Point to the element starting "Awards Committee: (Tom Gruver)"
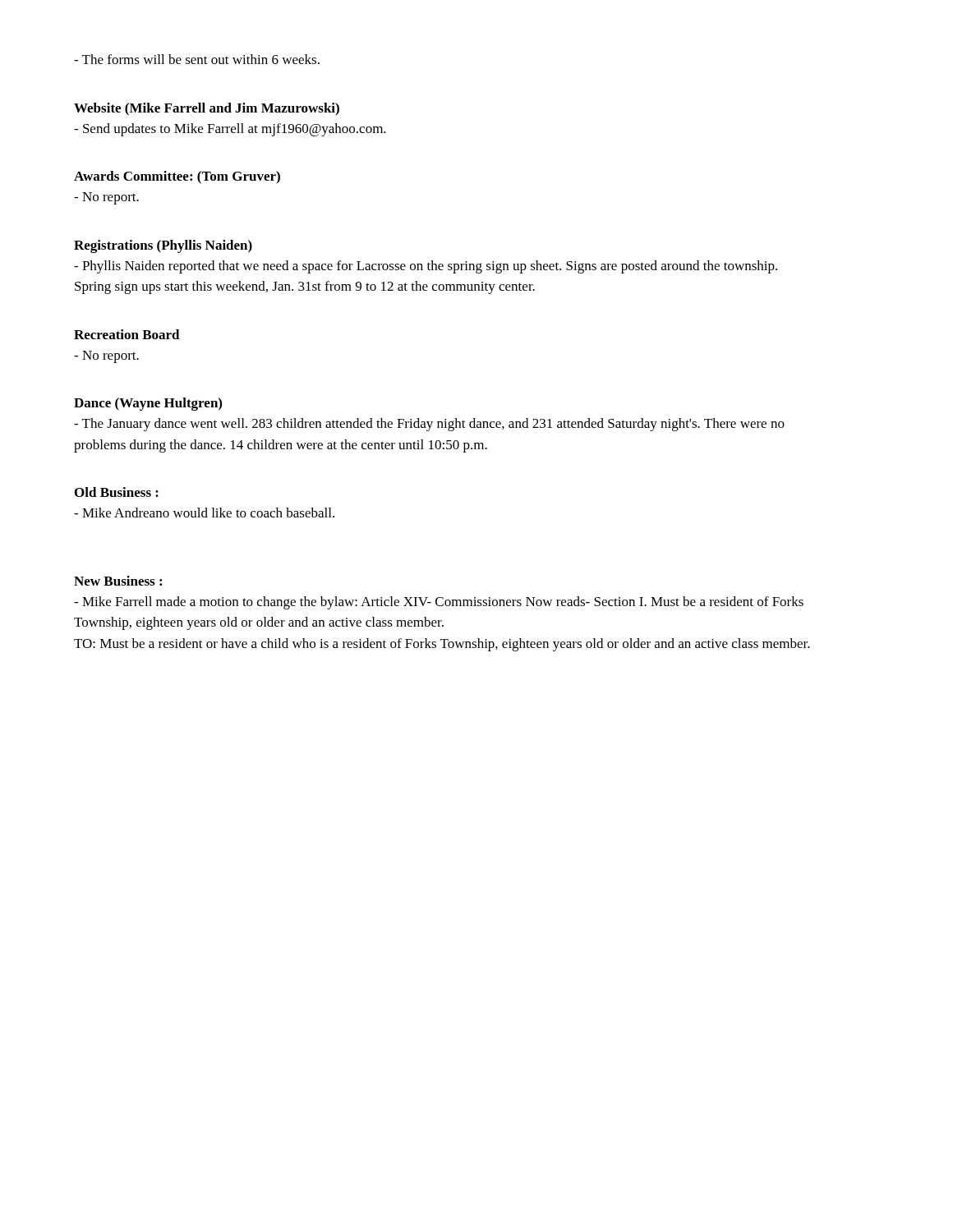The width and height of the screenshot is (953, 1232). click(x=177, y=176)
